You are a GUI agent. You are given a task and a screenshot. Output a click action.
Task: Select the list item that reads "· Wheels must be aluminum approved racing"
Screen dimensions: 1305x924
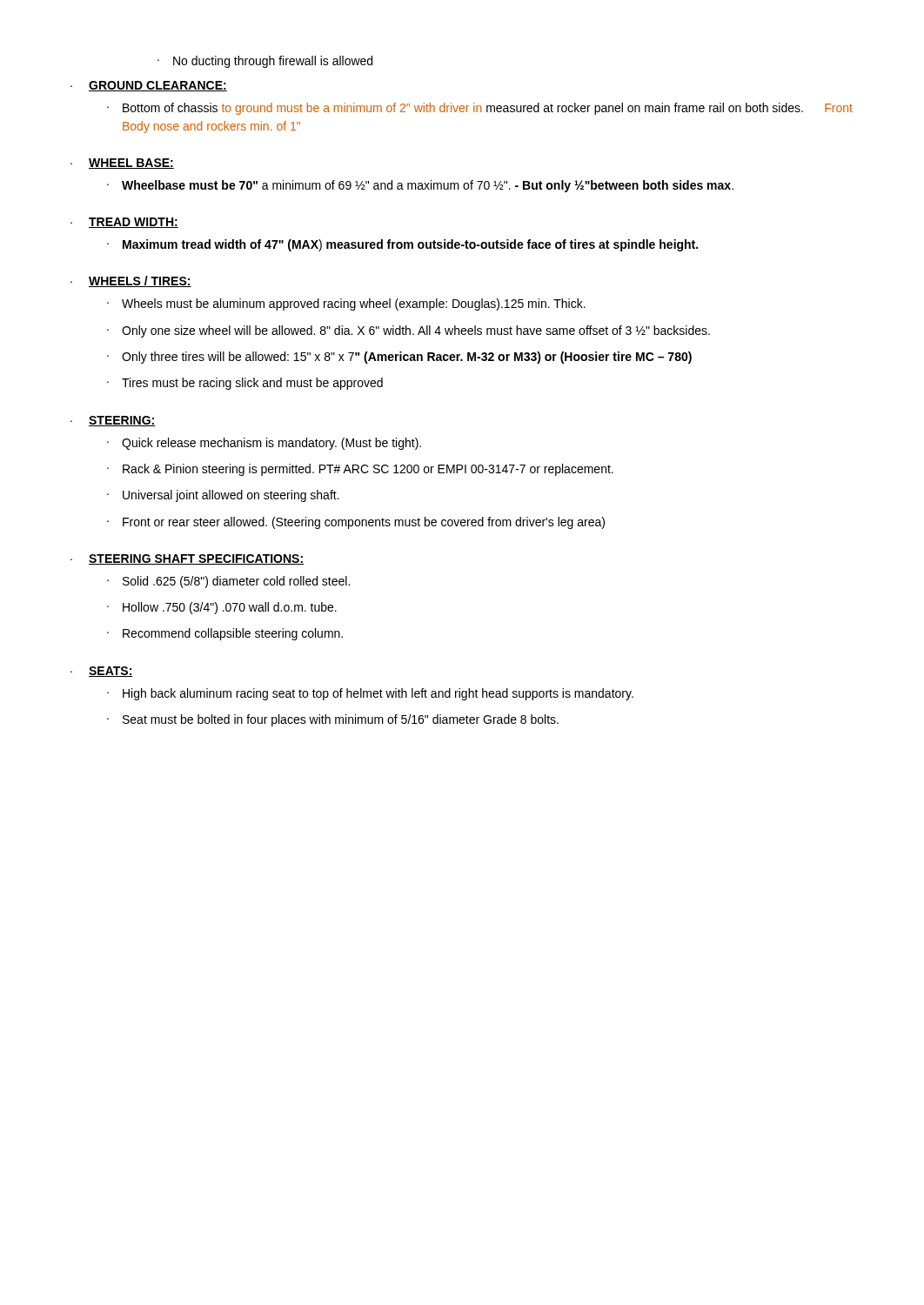point(480,304)
